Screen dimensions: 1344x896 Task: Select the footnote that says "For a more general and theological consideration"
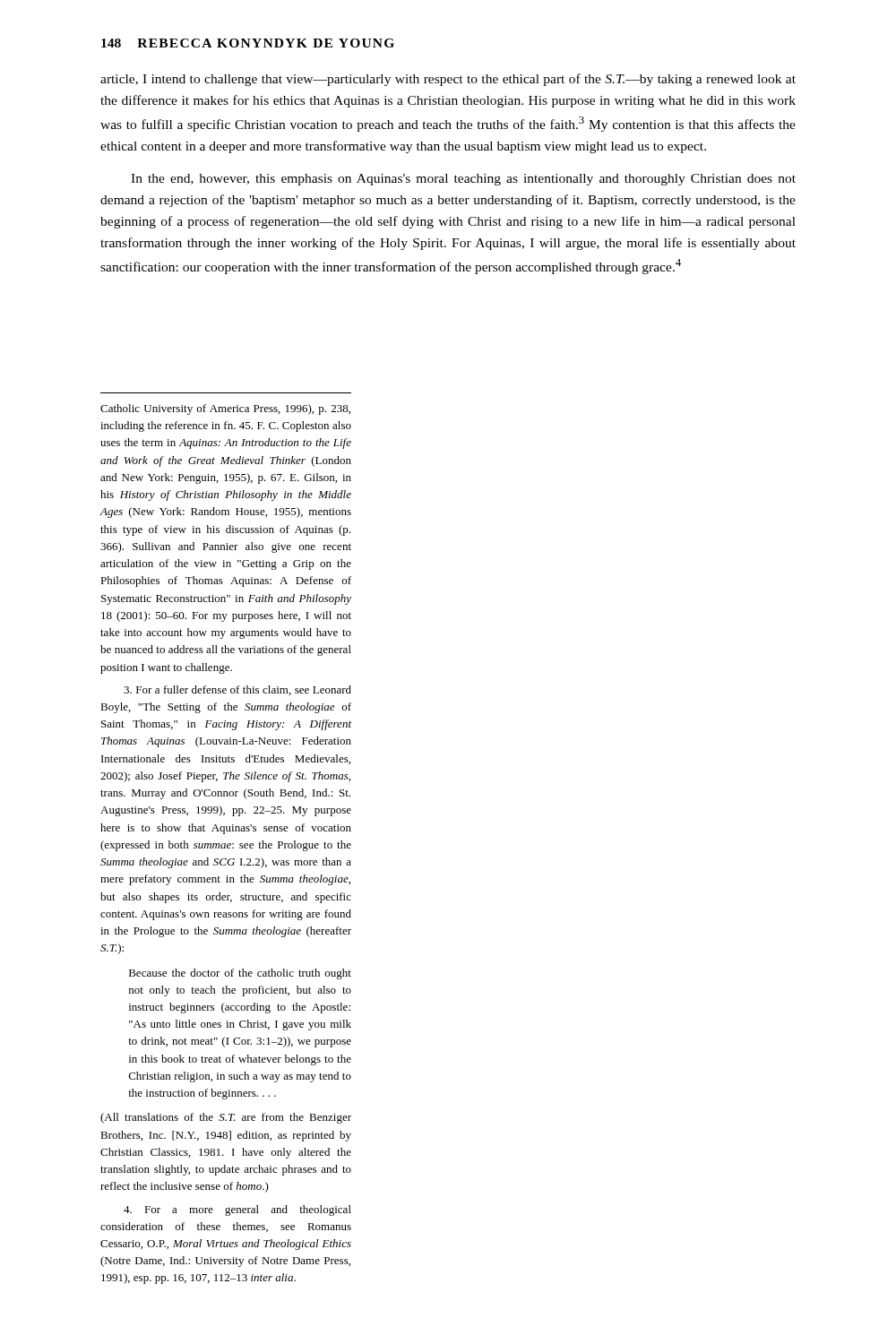pyautogui.click(x=226, y=1243)
